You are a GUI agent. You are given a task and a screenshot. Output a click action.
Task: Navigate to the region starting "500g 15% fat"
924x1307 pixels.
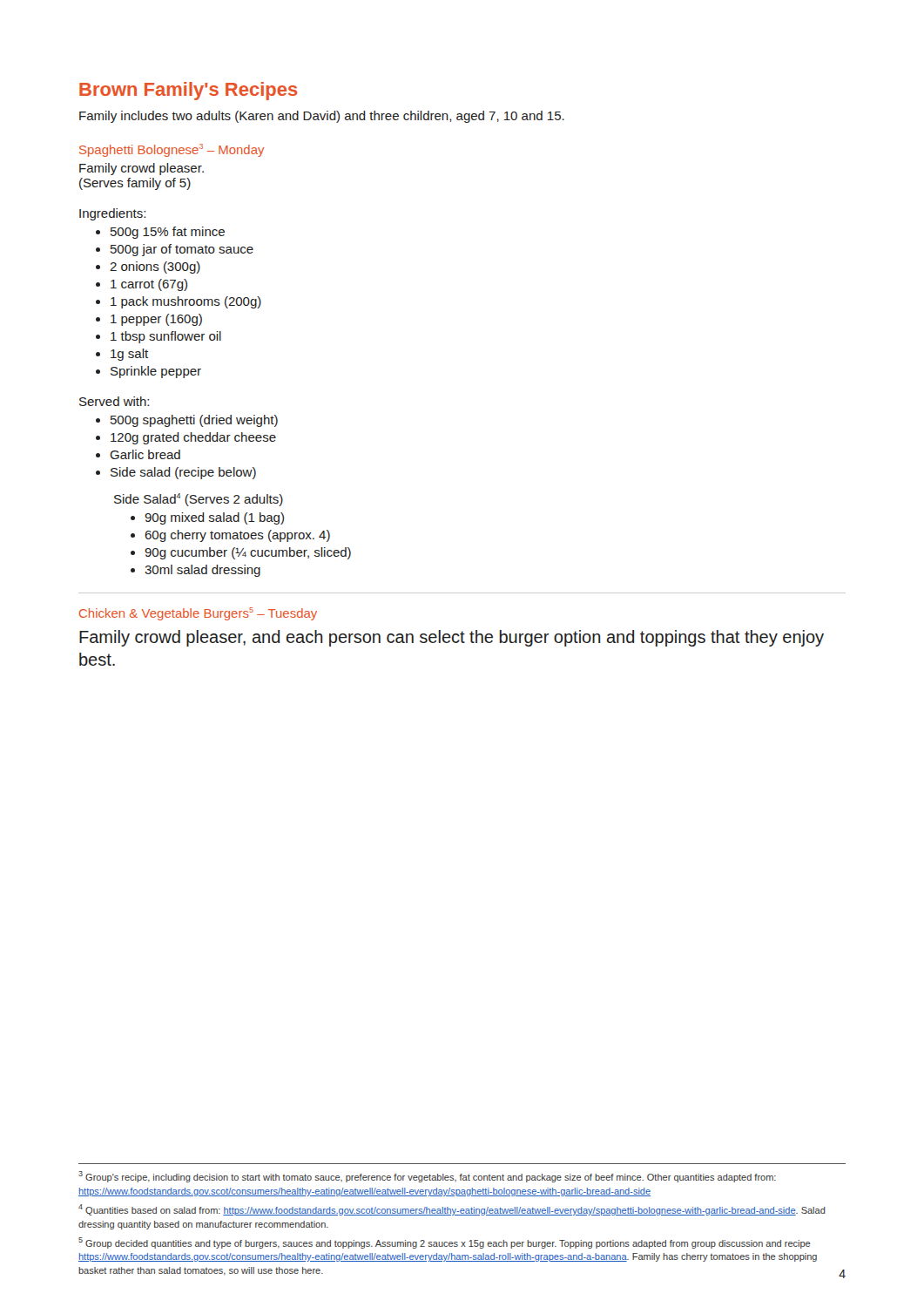[160, 233]
